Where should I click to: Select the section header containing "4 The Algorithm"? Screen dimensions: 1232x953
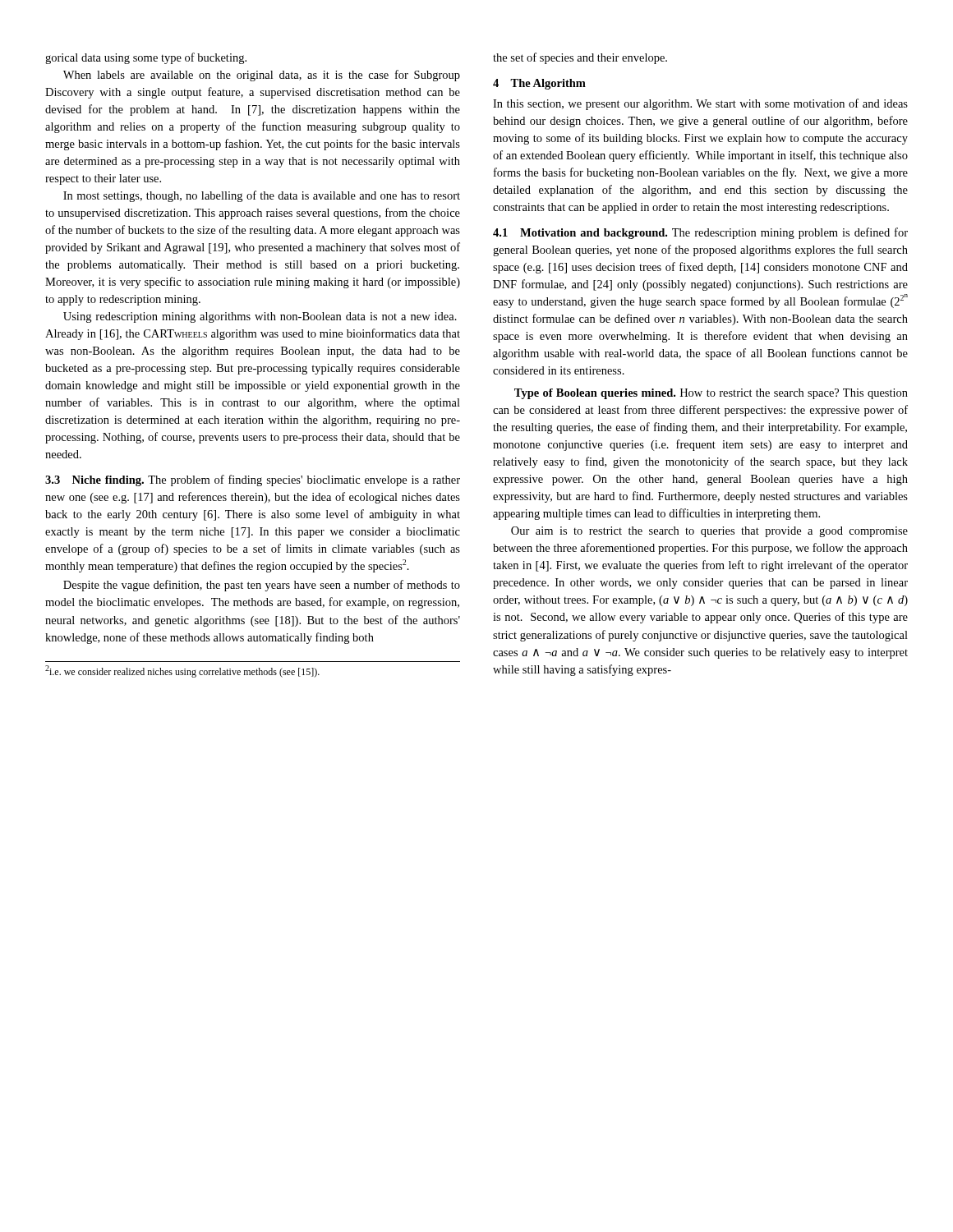[539, 84]
